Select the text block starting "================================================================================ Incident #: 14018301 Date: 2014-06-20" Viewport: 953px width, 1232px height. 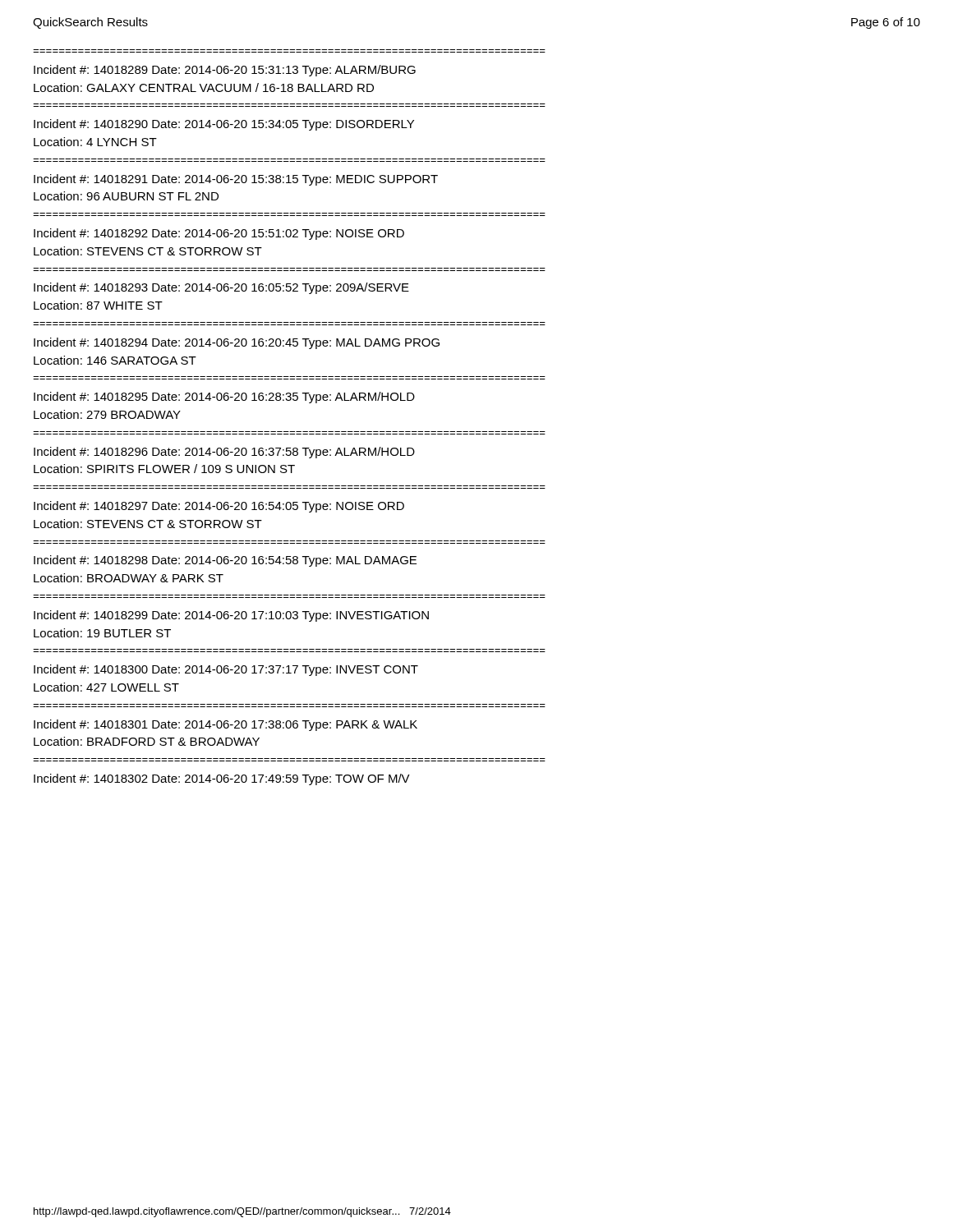[x=226, y=725]
